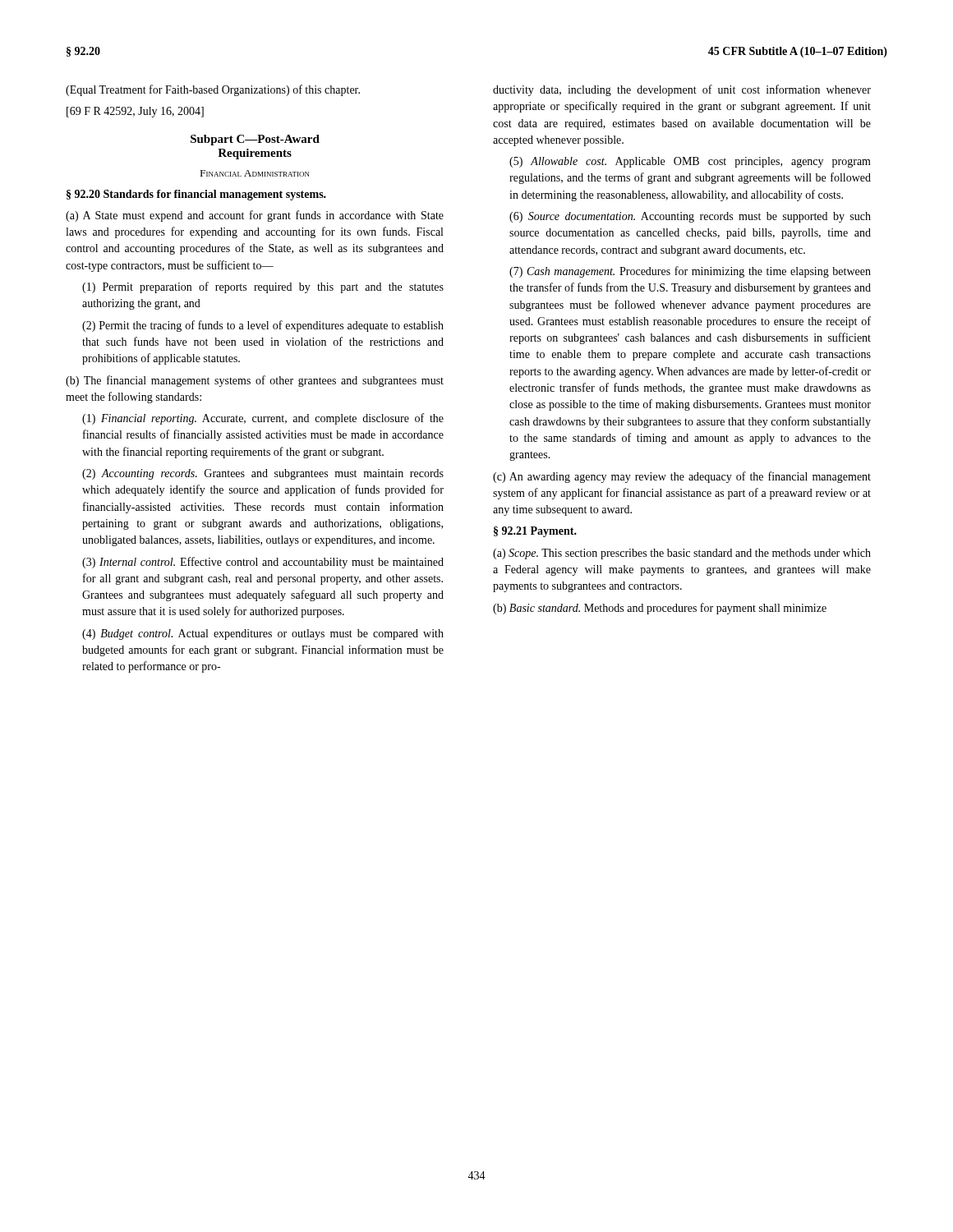The image size is (953, 1232).
Task: Locate the block of text that opens with "(a) A State must expend and account for"
Action: pyautogui.click(x=255, y=241)
